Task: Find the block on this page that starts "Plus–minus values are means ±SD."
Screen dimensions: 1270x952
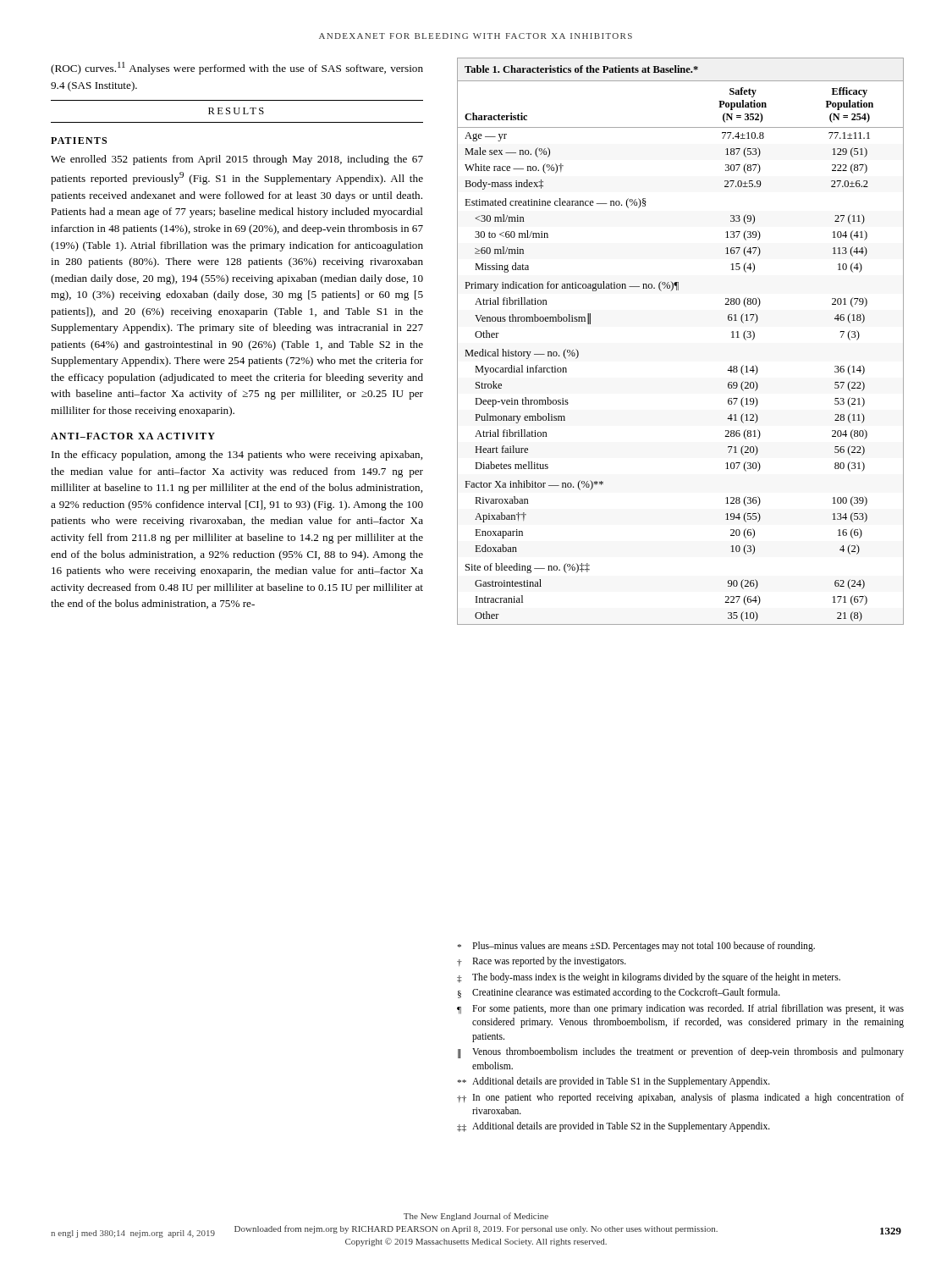Action: (x=680, y=947)
